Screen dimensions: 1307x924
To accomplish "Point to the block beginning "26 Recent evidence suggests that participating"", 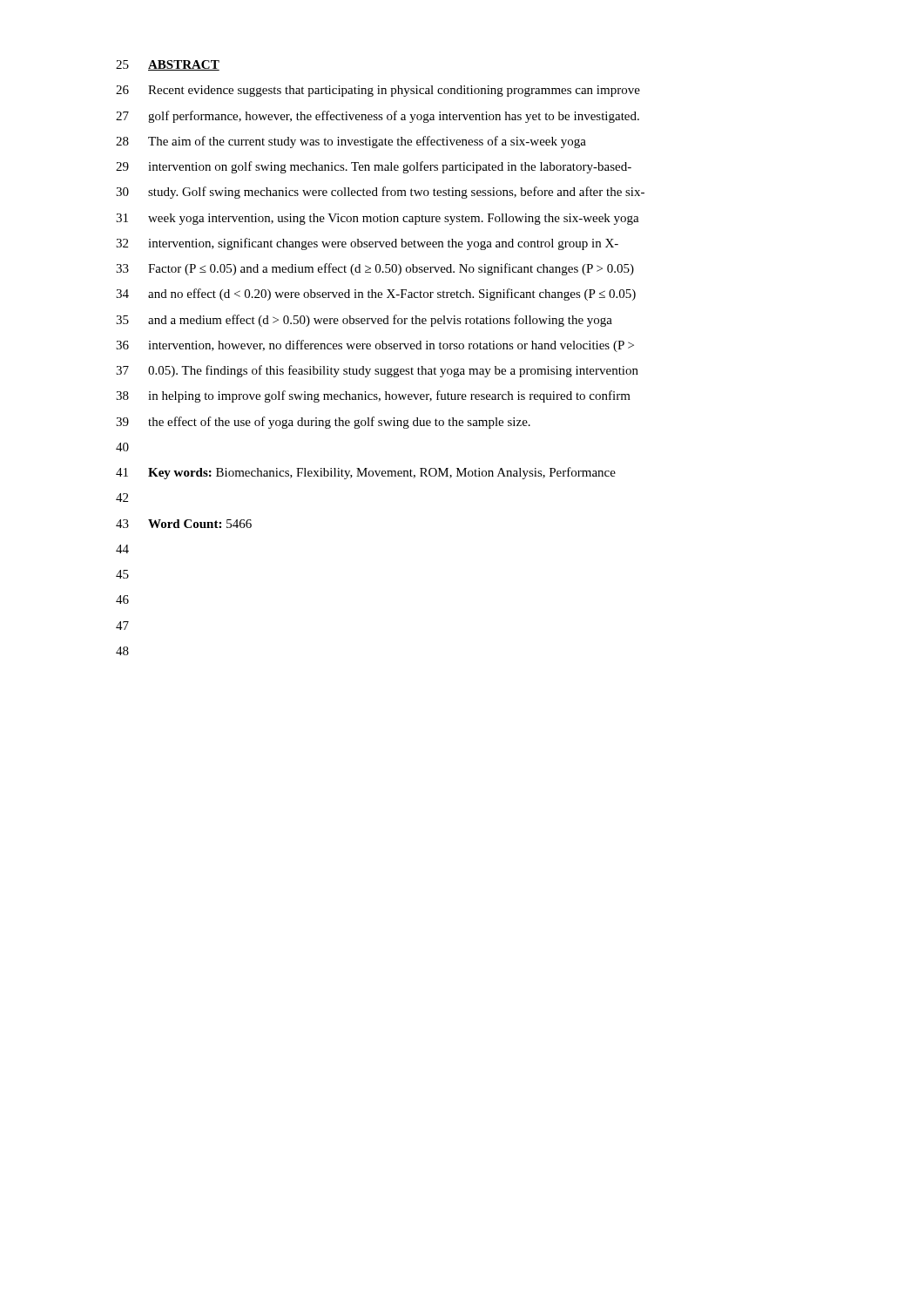I will [471, 256].
